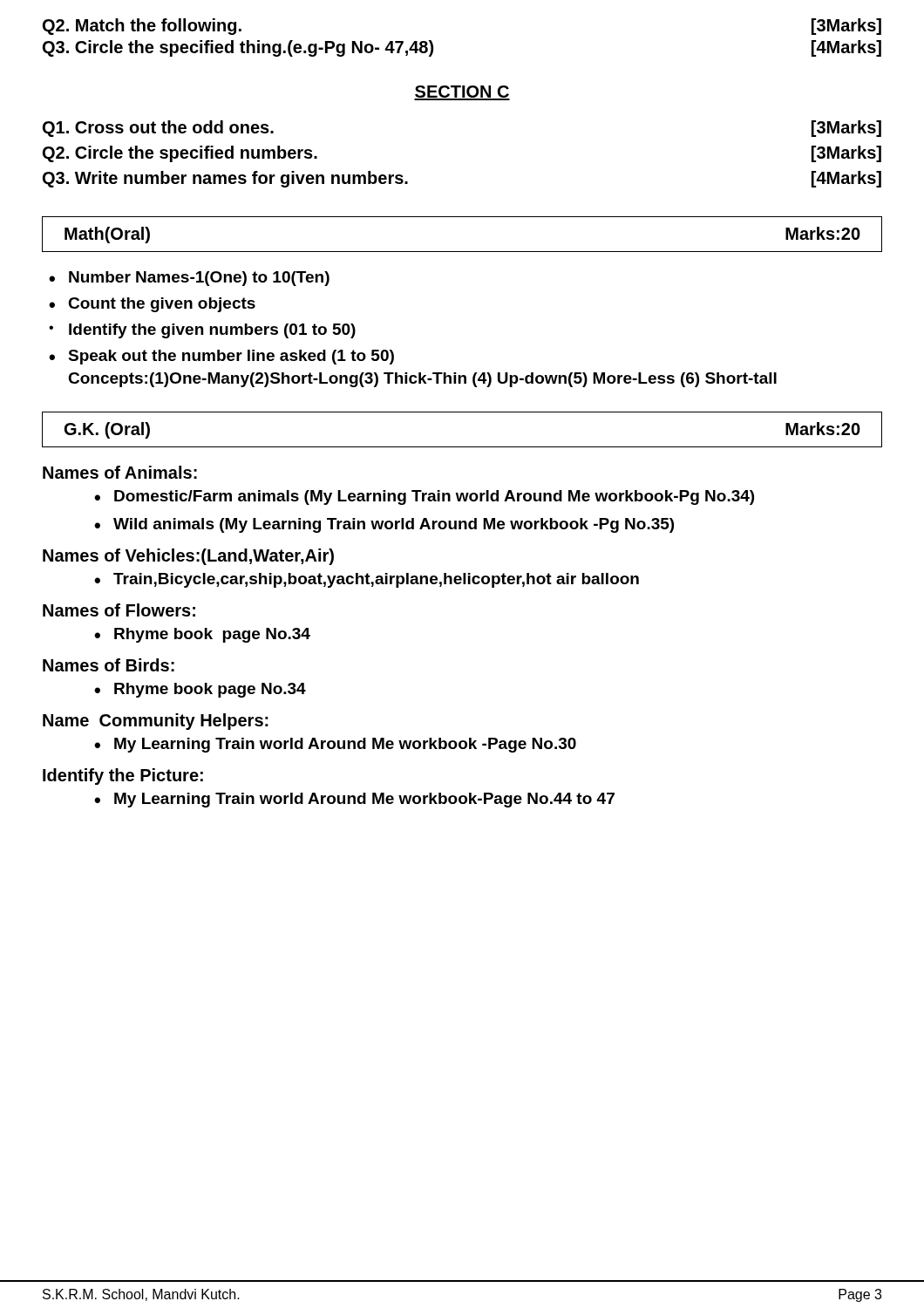Locate the text "Identify the given numbers (01 to 50)"

point(212,329)
